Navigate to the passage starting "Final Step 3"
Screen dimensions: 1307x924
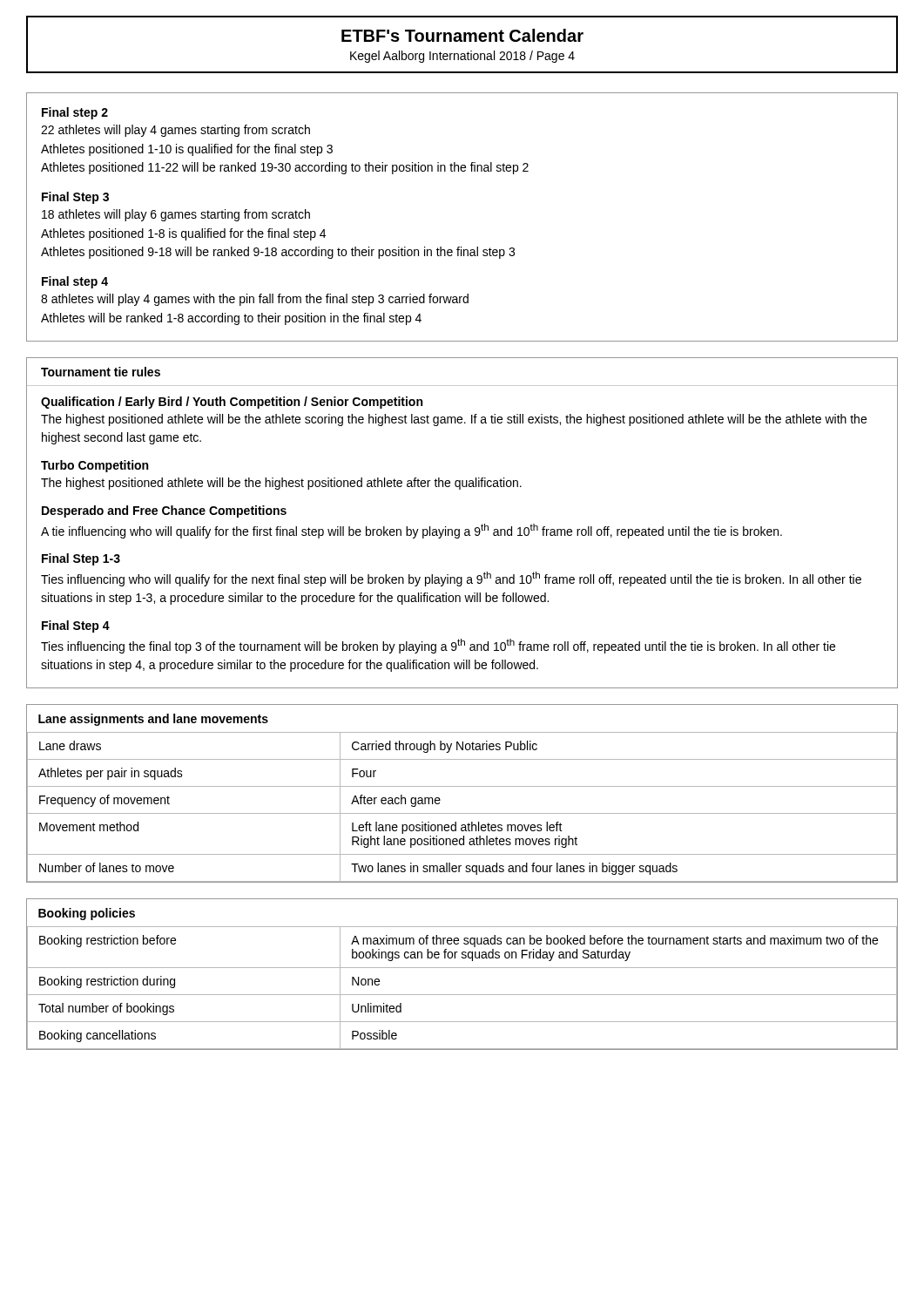(x=75, y=197)
